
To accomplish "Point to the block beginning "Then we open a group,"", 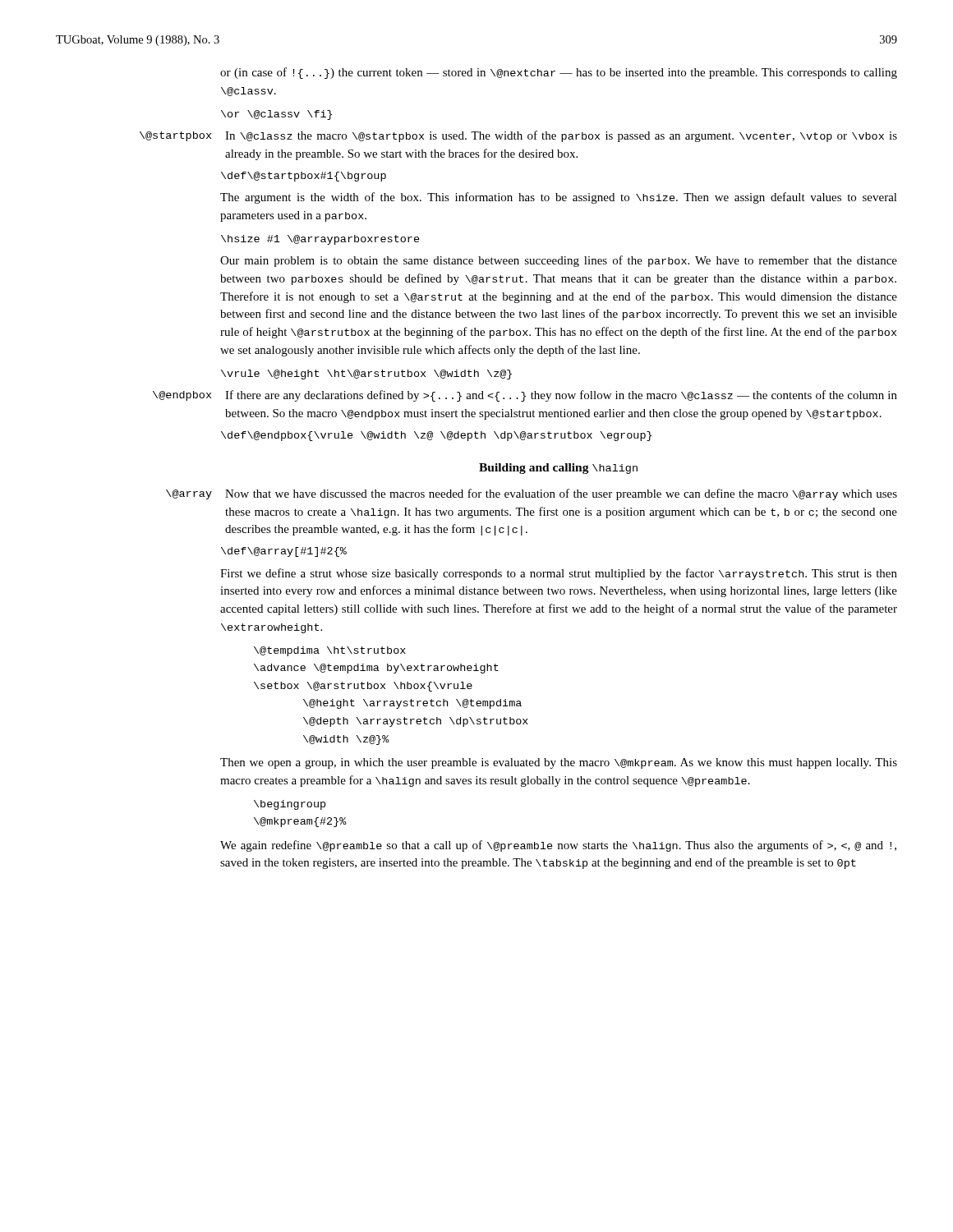I will (559, 772).
